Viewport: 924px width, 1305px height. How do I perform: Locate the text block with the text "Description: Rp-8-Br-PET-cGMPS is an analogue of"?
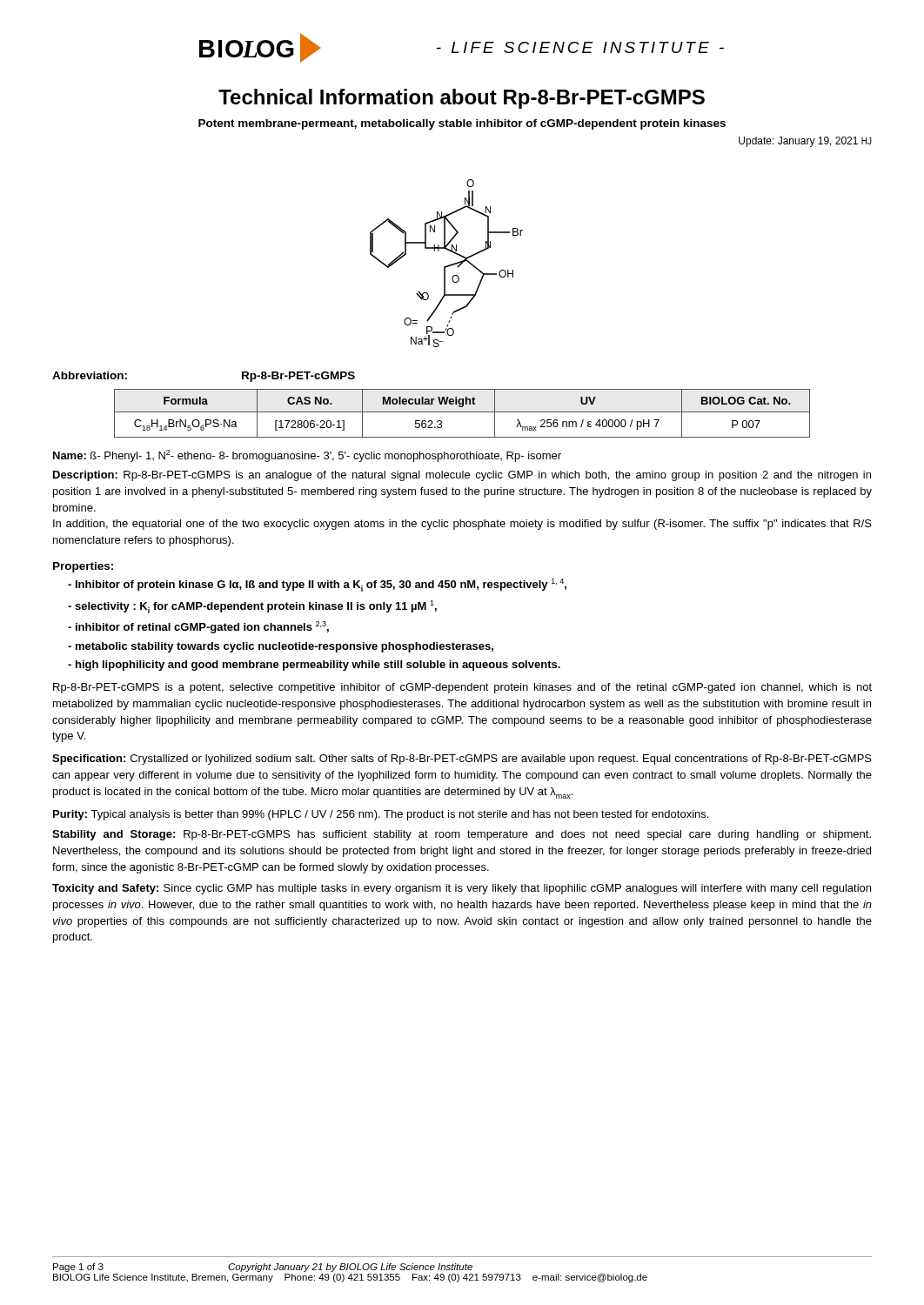[462, 476]
